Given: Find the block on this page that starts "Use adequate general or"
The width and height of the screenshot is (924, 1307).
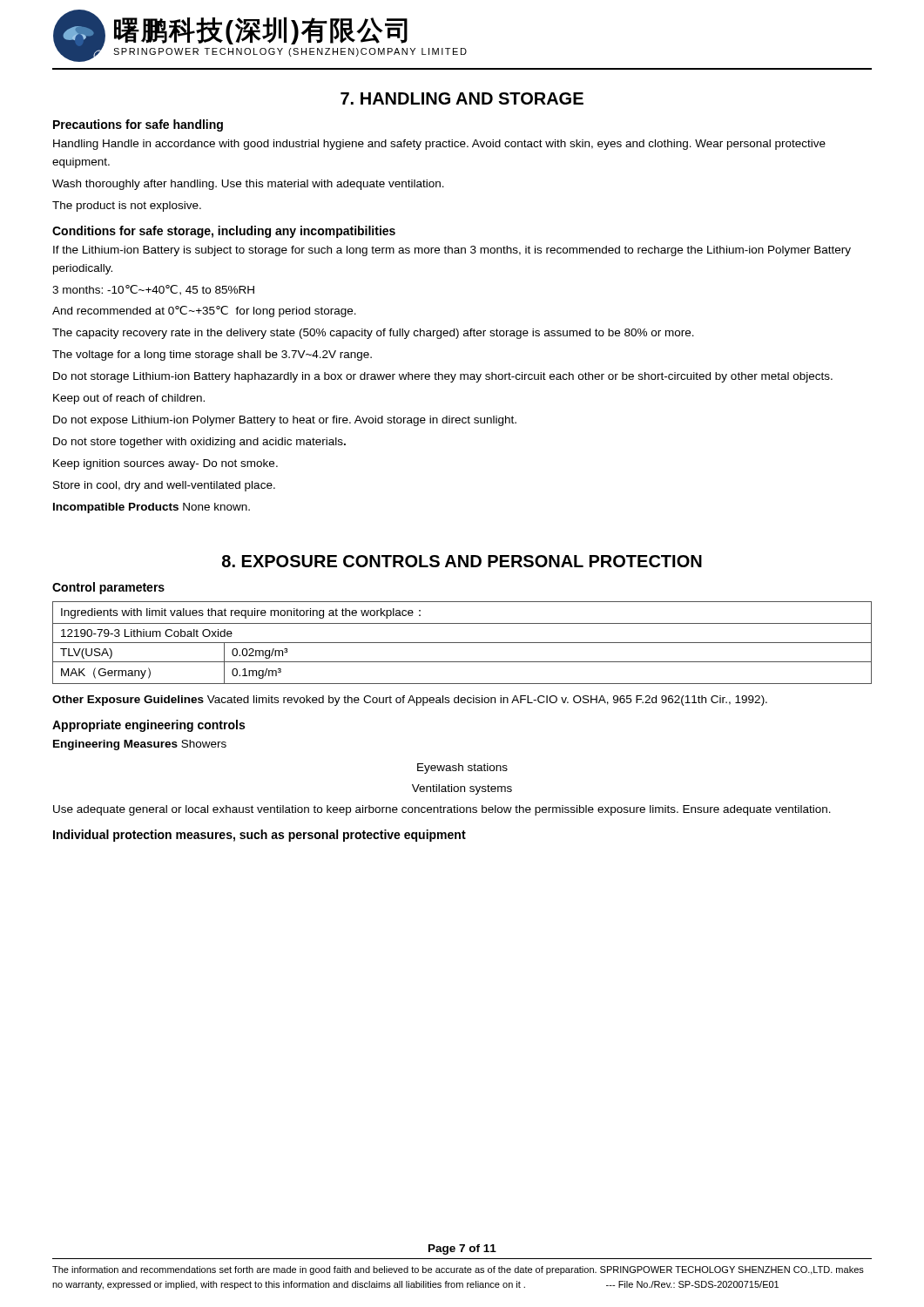Looking at the screenshot, I should pyautogui.click(x=462, y=810).
